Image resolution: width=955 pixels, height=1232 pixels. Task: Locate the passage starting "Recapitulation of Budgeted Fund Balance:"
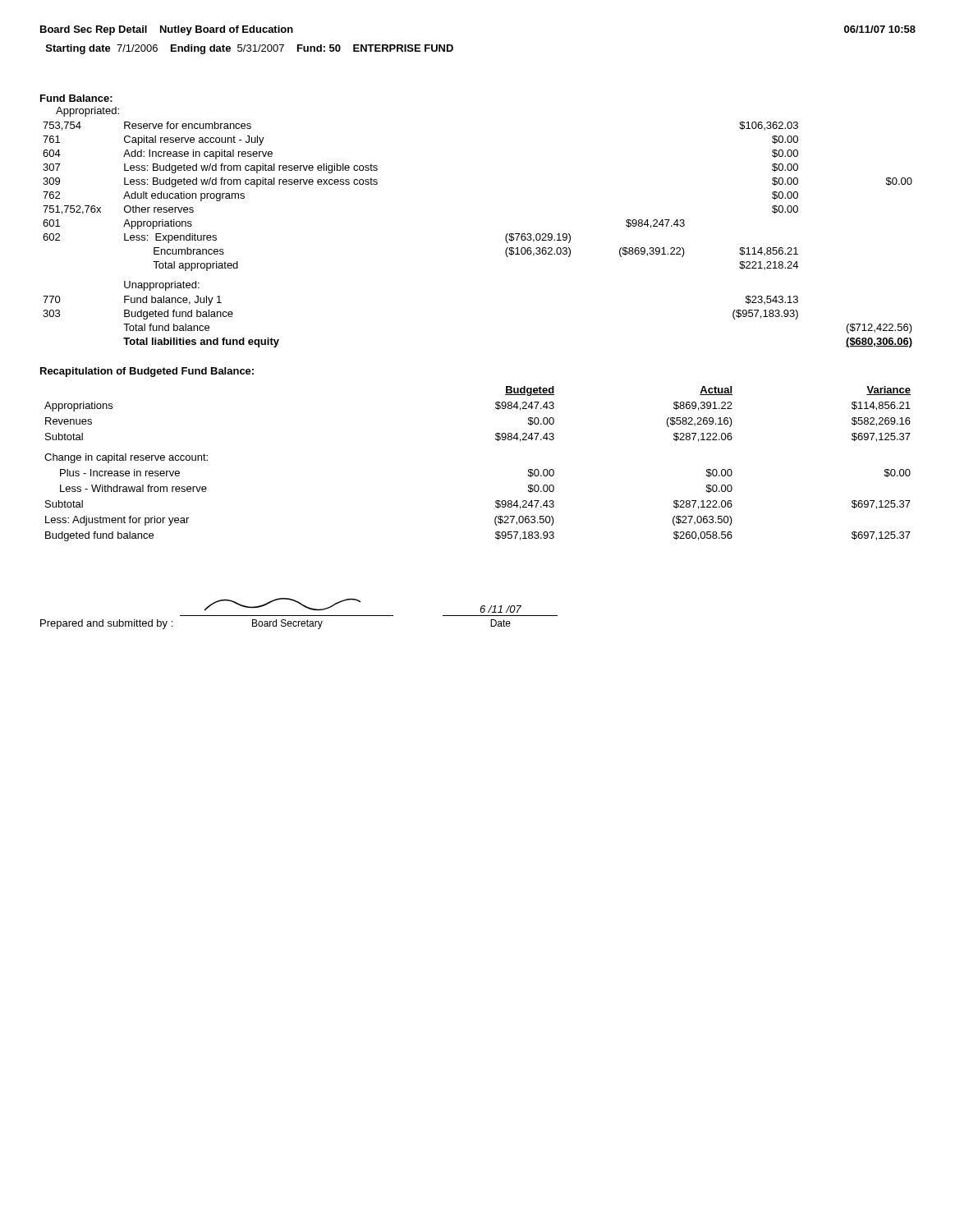[147, 371]
